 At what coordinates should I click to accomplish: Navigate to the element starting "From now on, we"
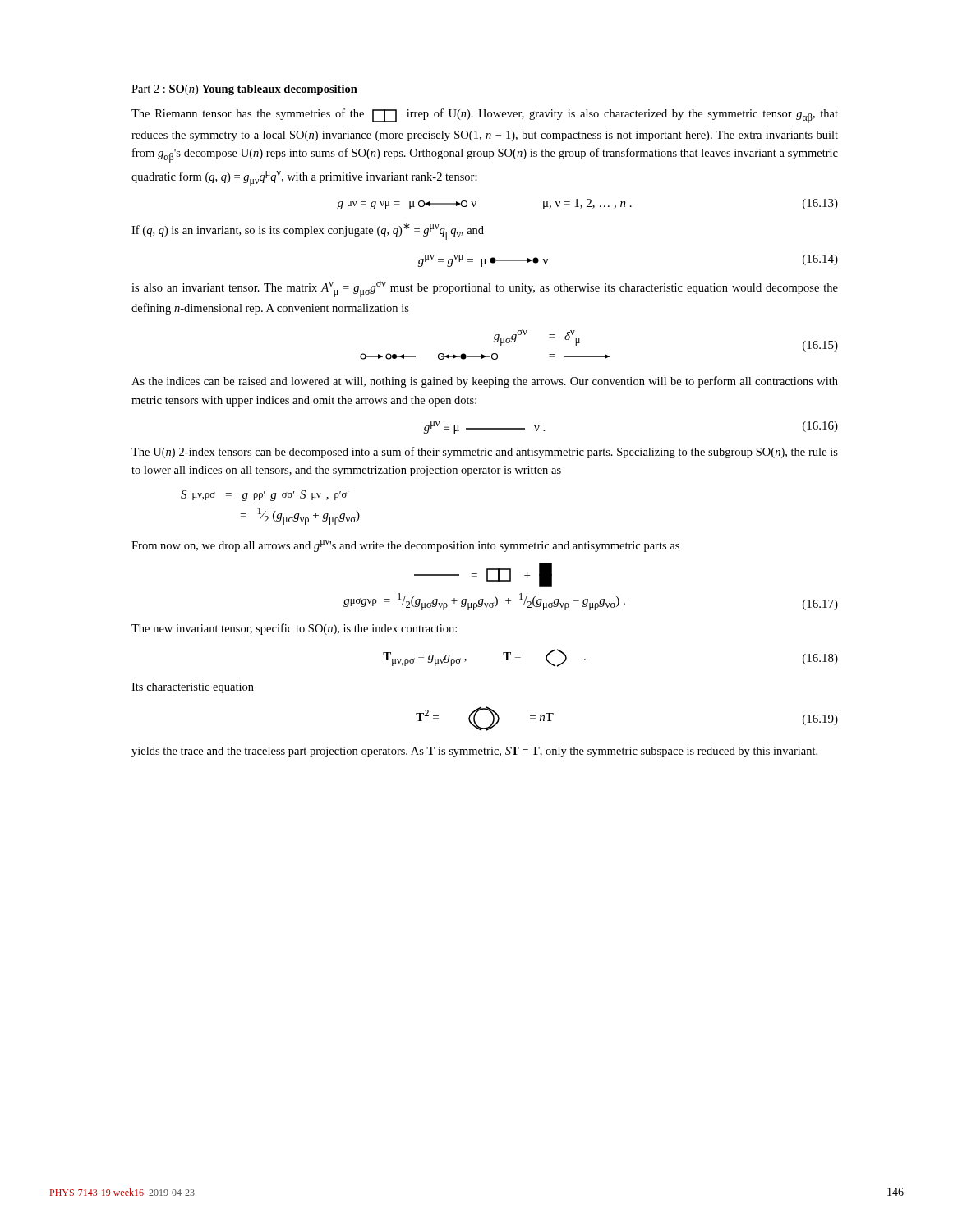tap(406, 544)
